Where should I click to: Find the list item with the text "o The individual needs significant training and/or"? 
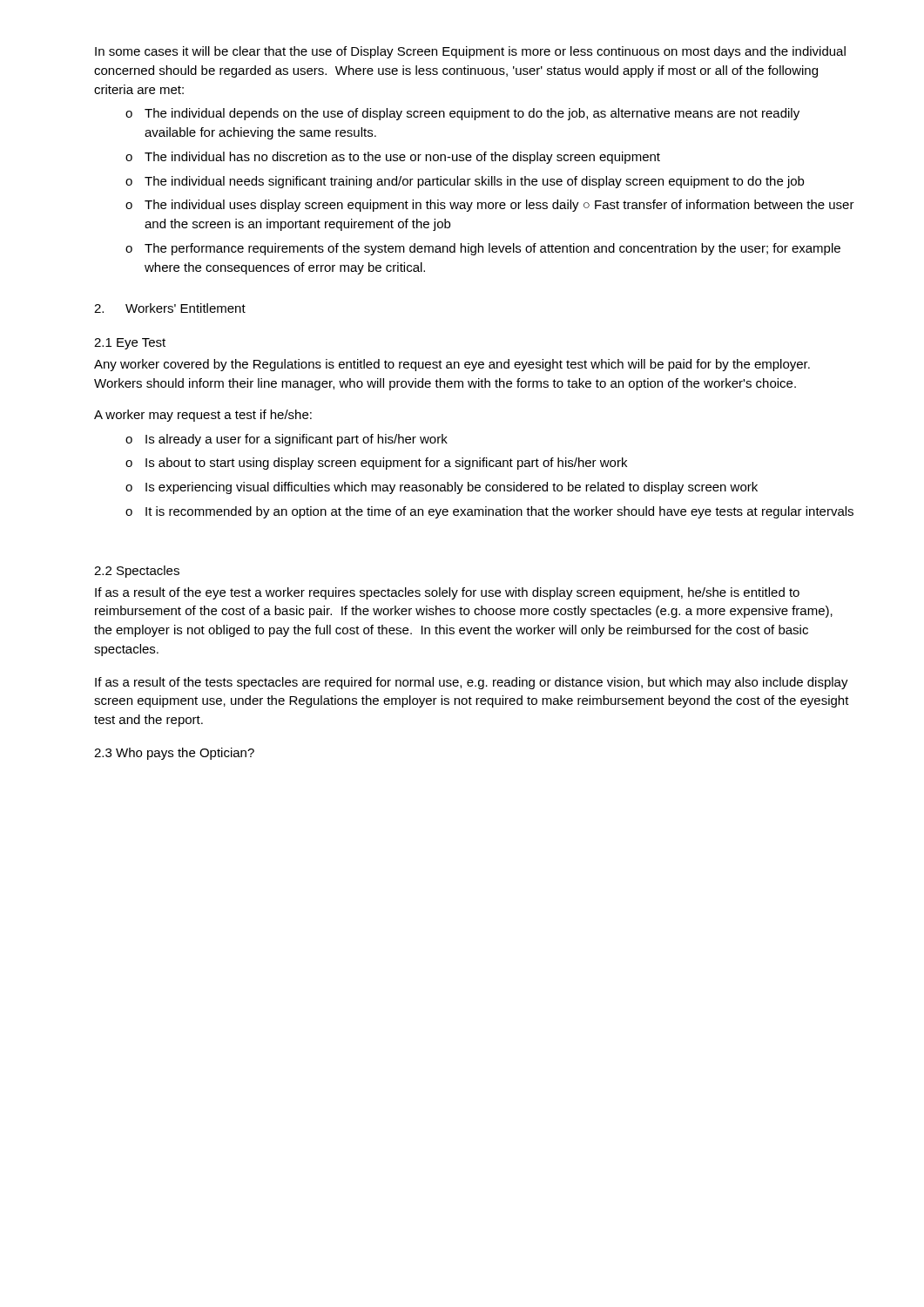pyautogui.click(x=490, y=181)
